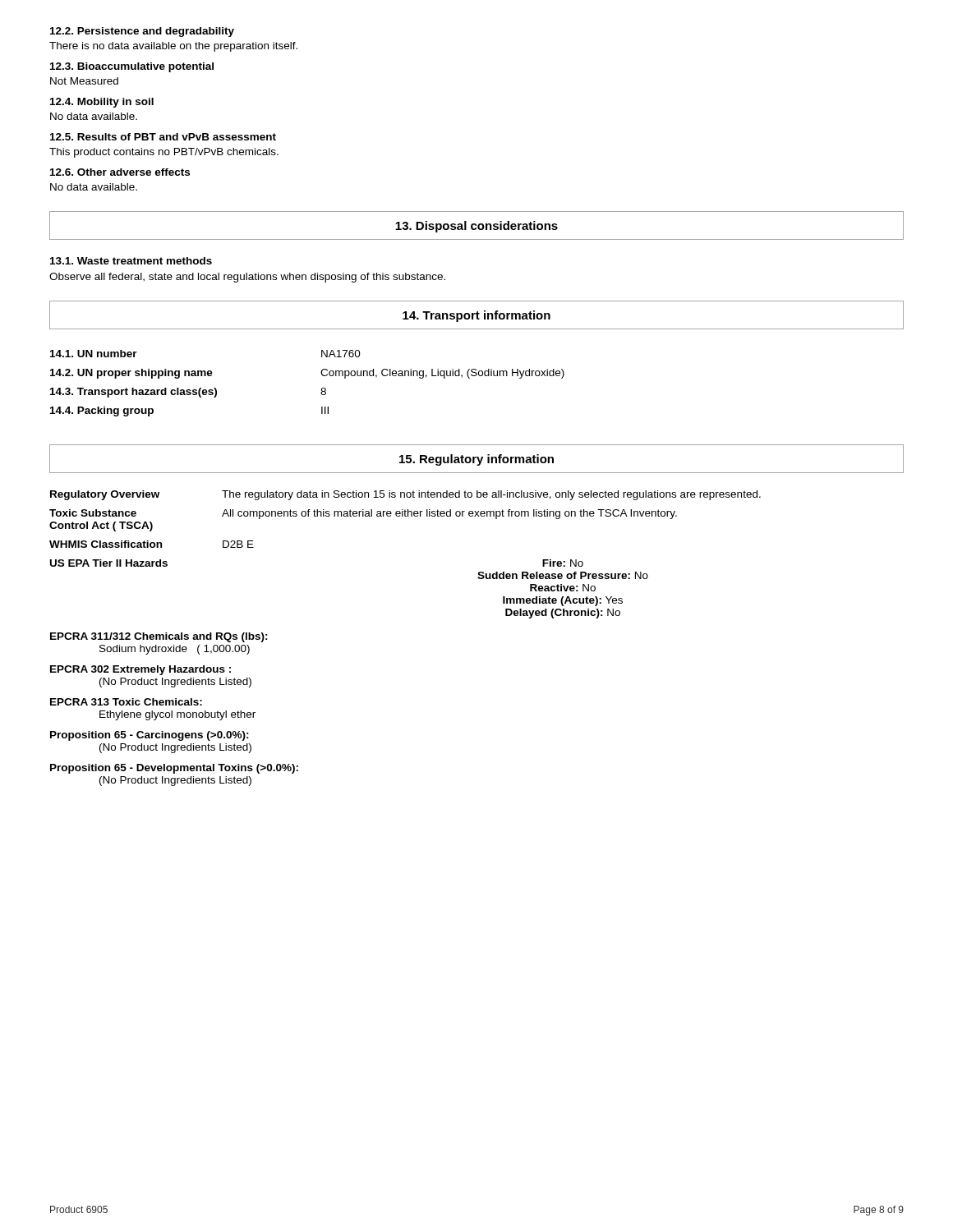Click where it says "12.4. Mobility in soil"
The image size is (953, 1232).
coord(102,101)
